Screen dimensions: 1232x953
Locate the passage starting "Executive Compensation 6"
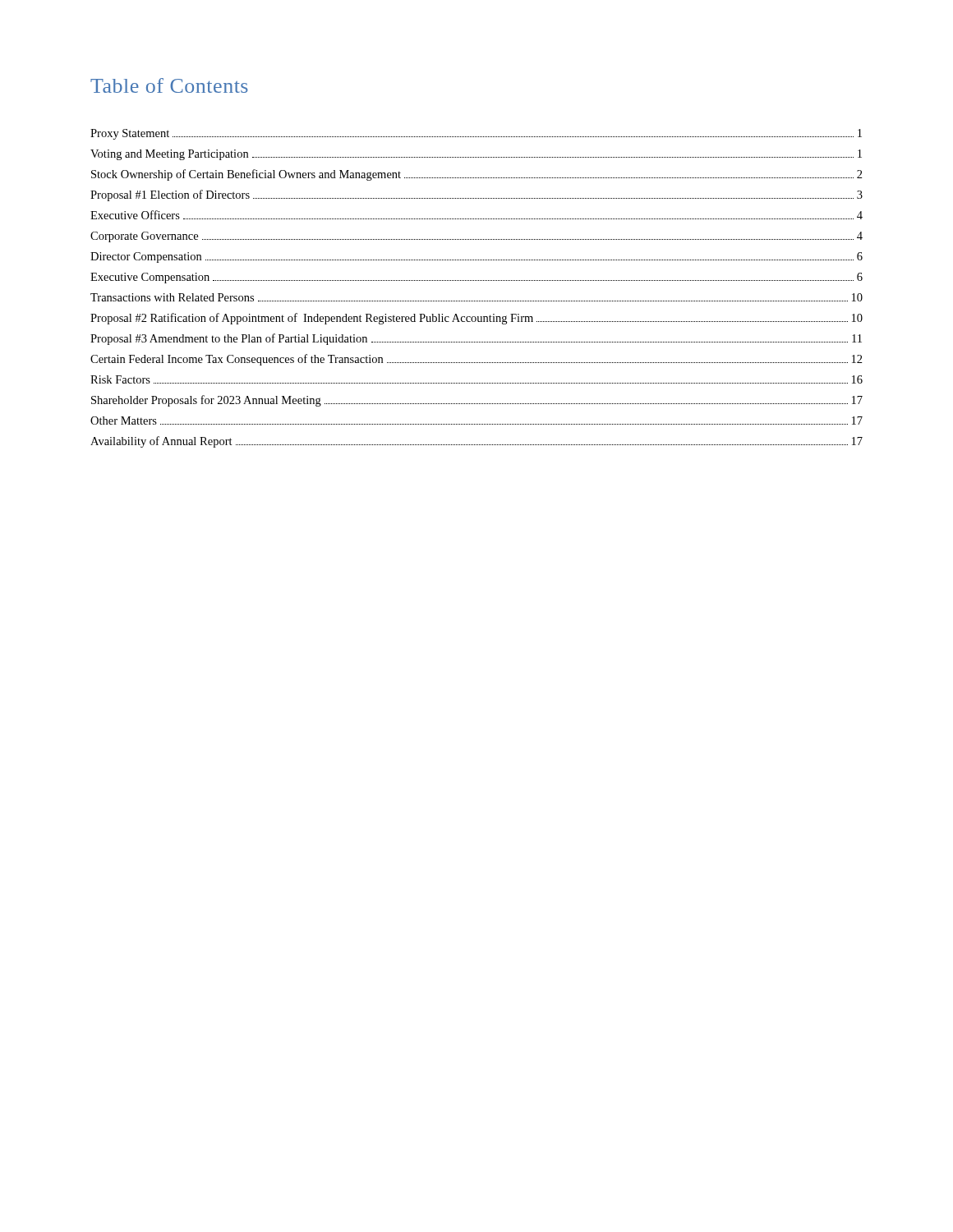pyautogui.click(x=476, y=277)
